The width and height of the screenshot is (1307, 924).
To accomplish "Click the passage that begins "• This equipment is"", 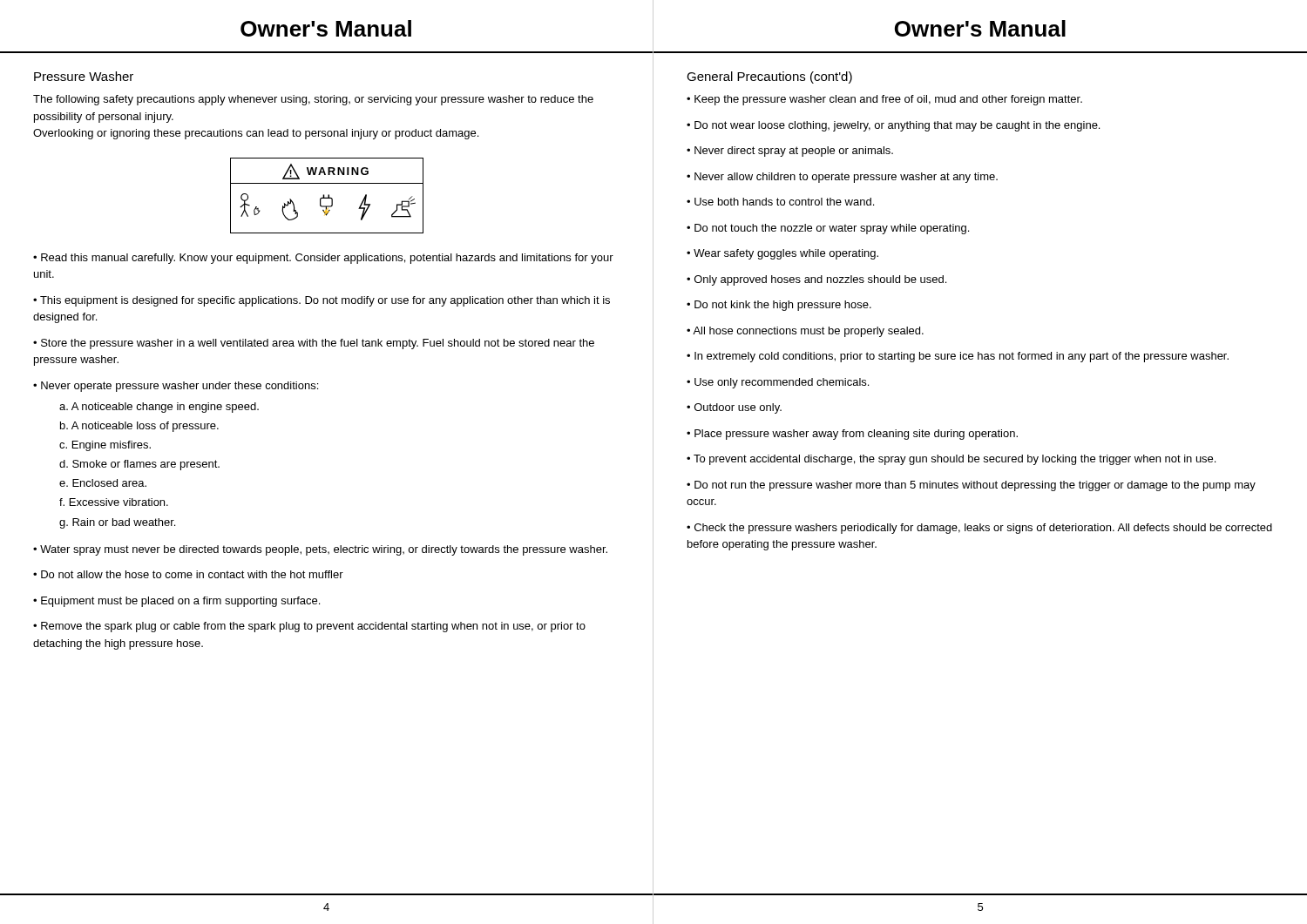I will point(322,308).
